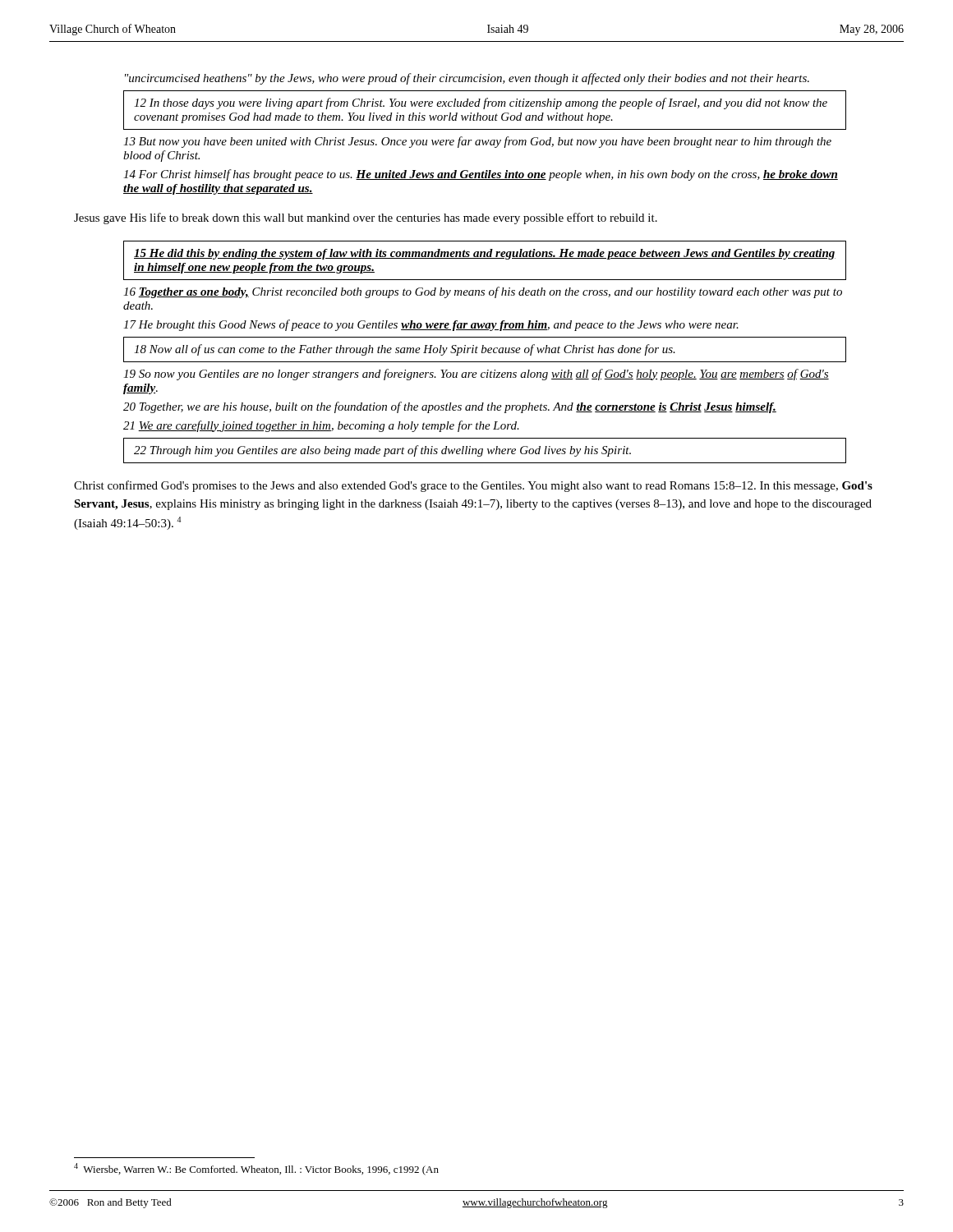Viewport: 953px width, 1232px height.
Task: Navigate to the passage starting "Jesus gave His life to break down this"
Action: tap(366, 218)
